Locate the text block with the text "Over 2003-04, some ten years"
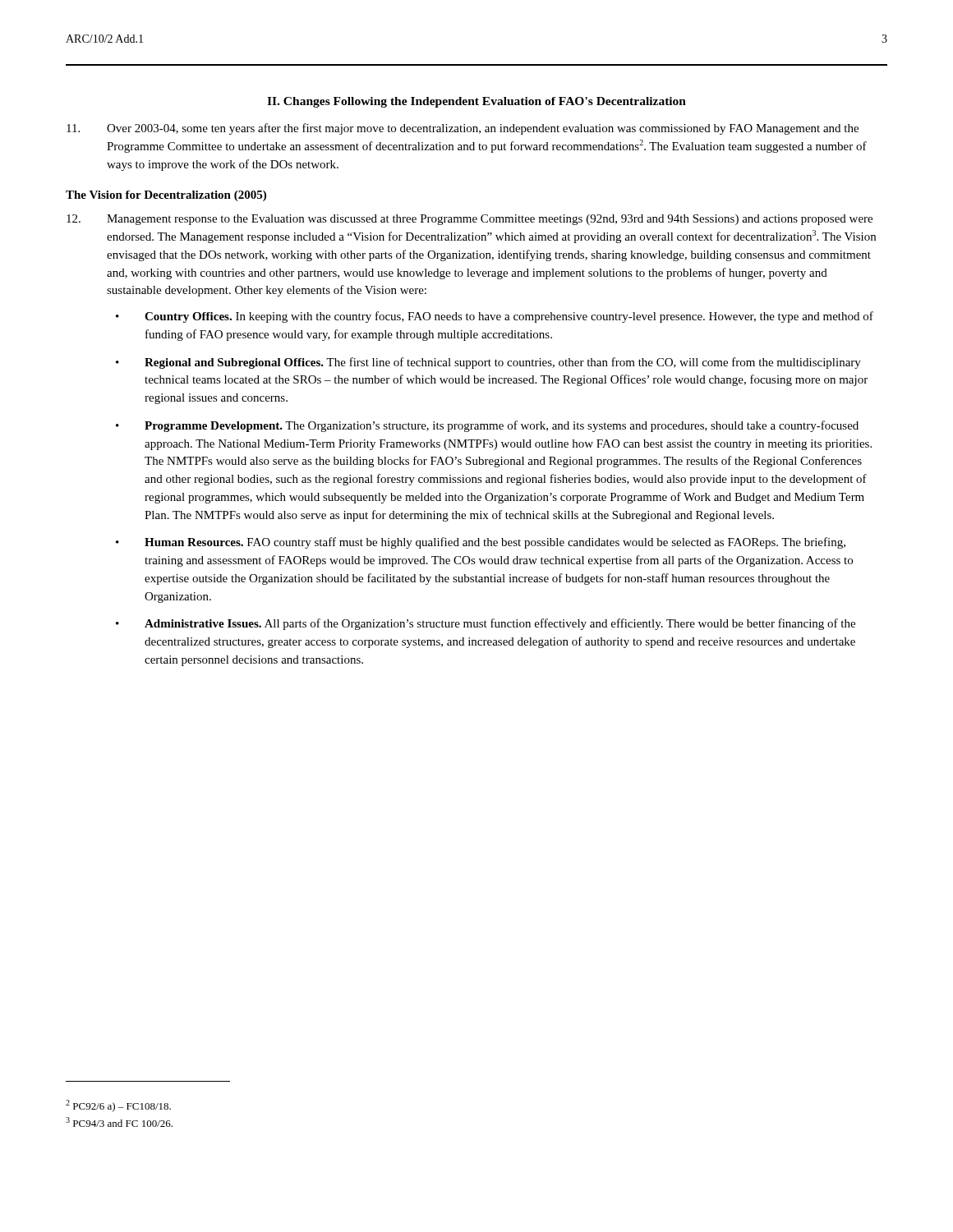Image resolution: width=953 pixels, height=1232 pixels. click(475, 147)
